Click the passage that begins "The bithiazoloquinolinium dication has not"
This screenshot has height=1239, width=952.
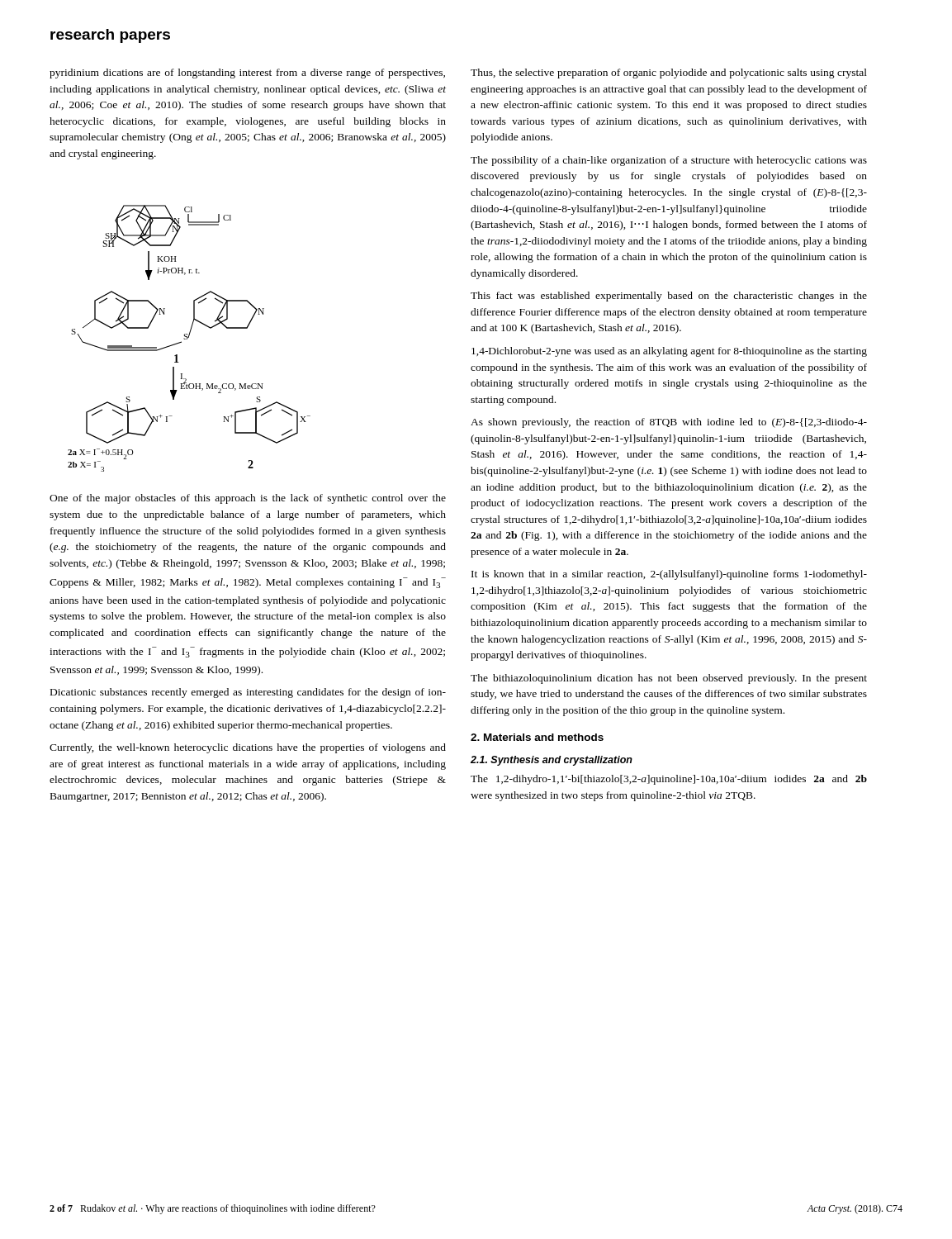(x=669, y=694)
